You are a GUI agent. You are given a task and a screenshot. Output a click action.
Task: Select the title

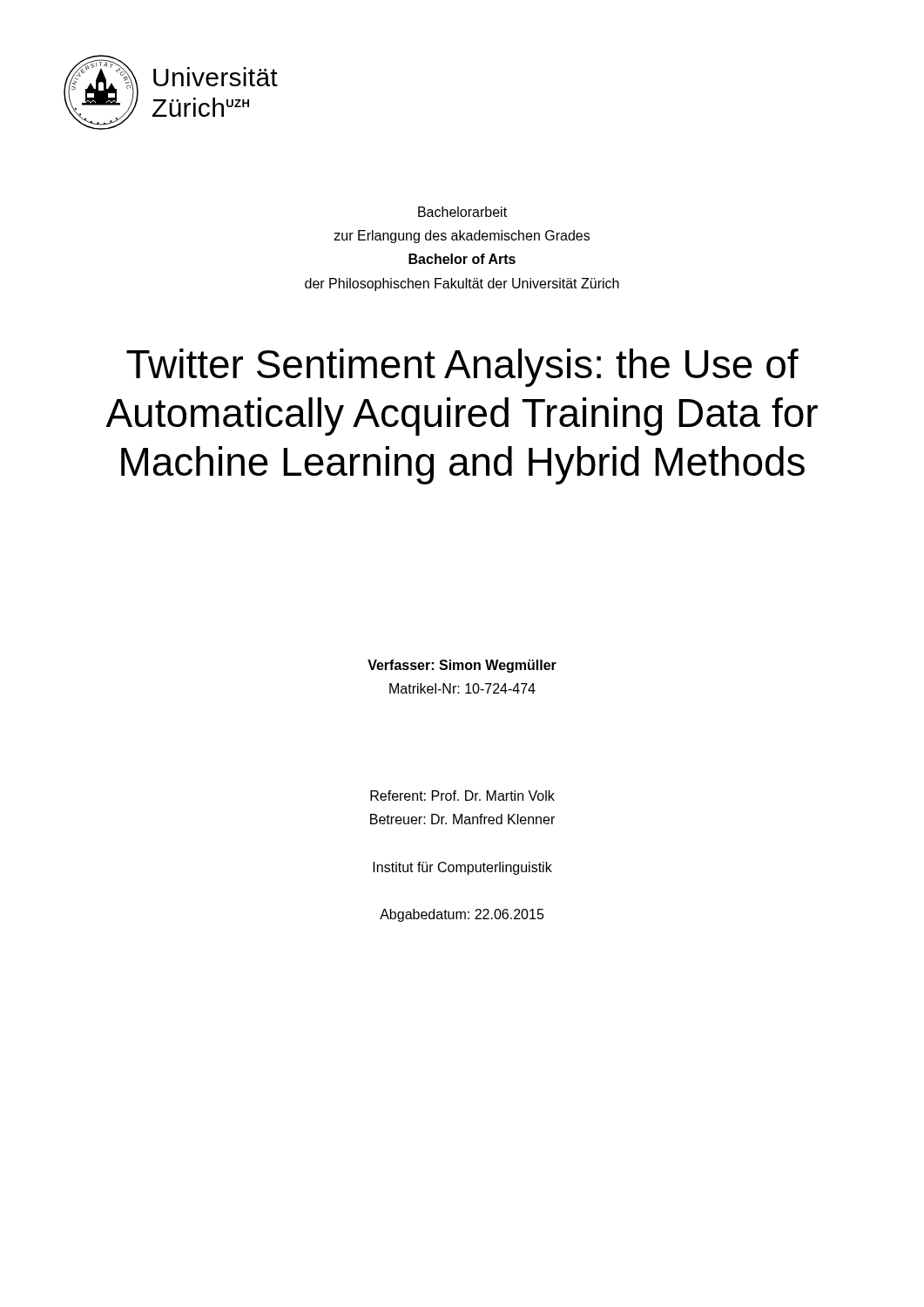(x=462, y=413)
